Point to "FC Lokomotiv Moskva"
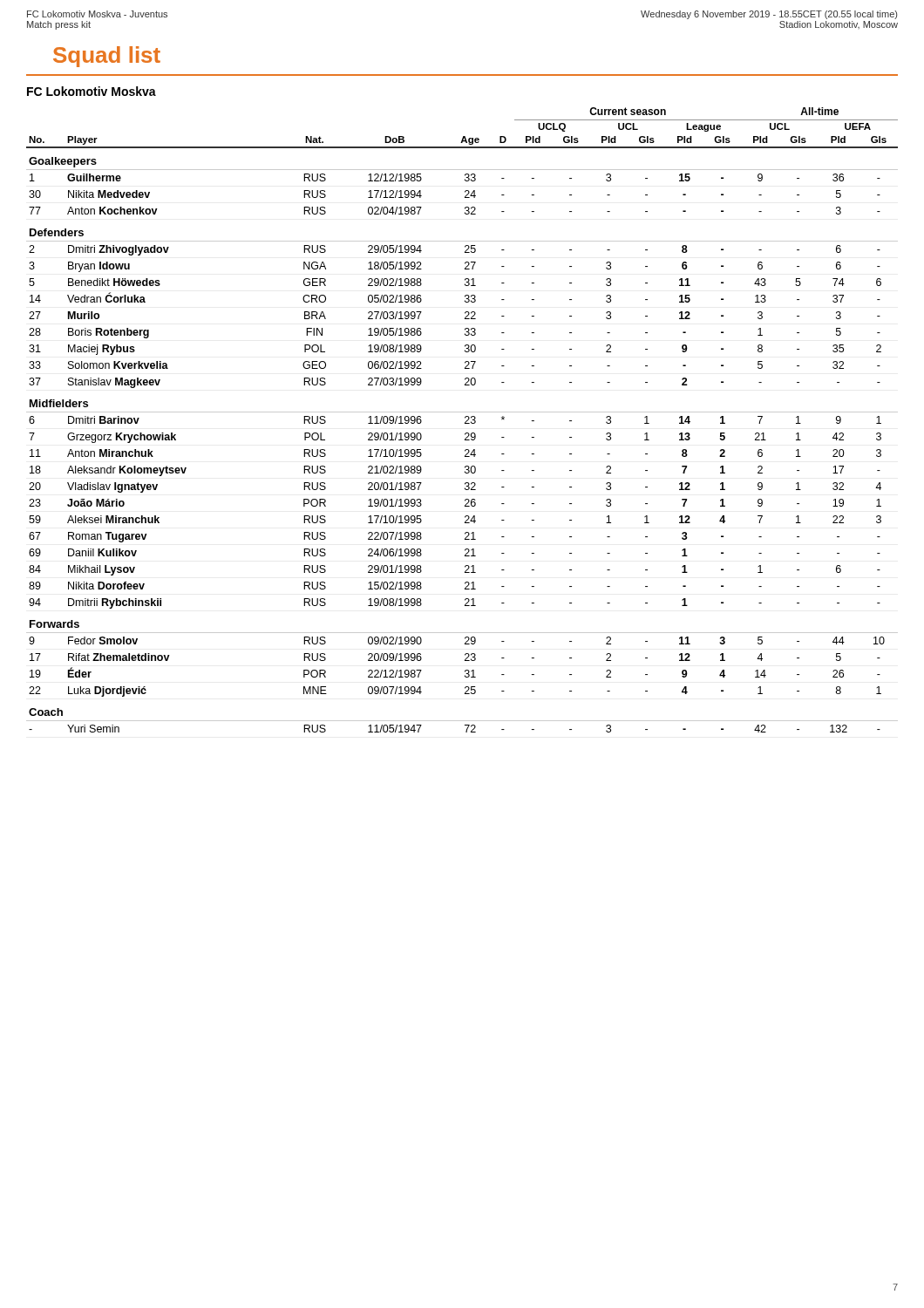The image size is (924, 1308). (x=91, y=92)
